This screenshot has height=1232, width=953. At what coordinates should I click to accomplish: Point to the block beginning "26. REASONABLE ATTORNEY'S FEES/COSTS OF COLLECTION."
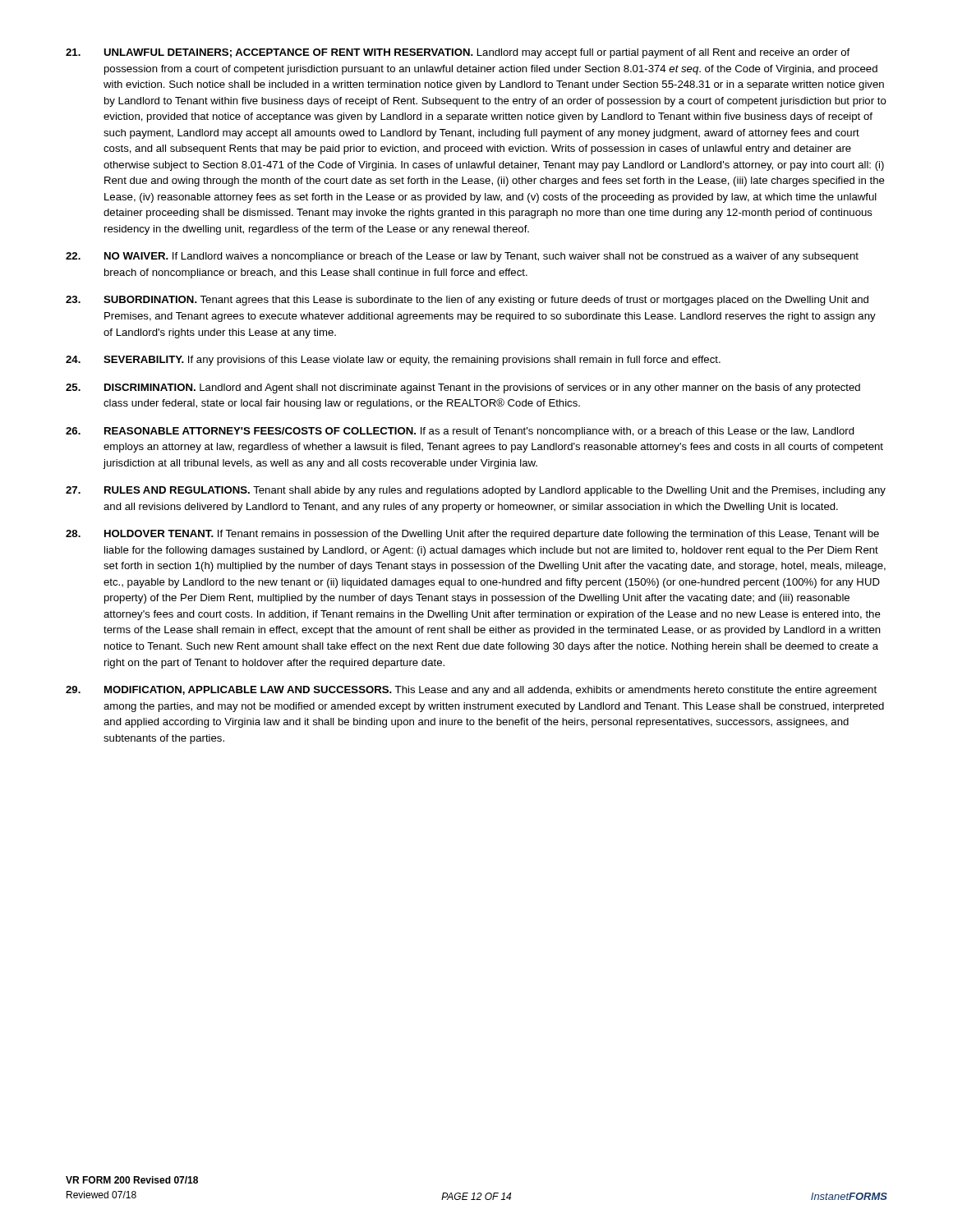pos(476,447)
